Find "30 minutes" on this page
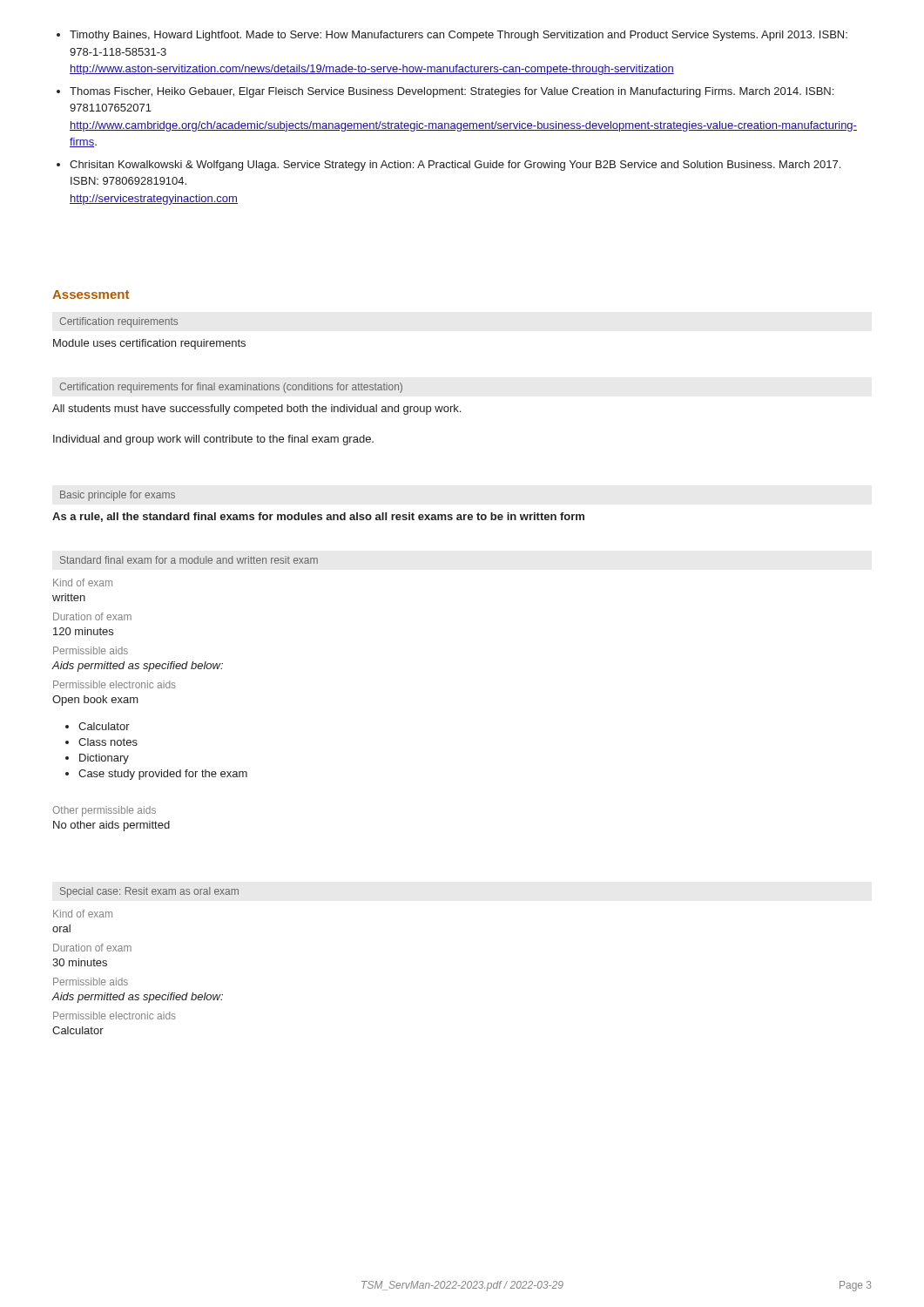This screenshot has height=1307, width=924. click(x=80, y=962)
